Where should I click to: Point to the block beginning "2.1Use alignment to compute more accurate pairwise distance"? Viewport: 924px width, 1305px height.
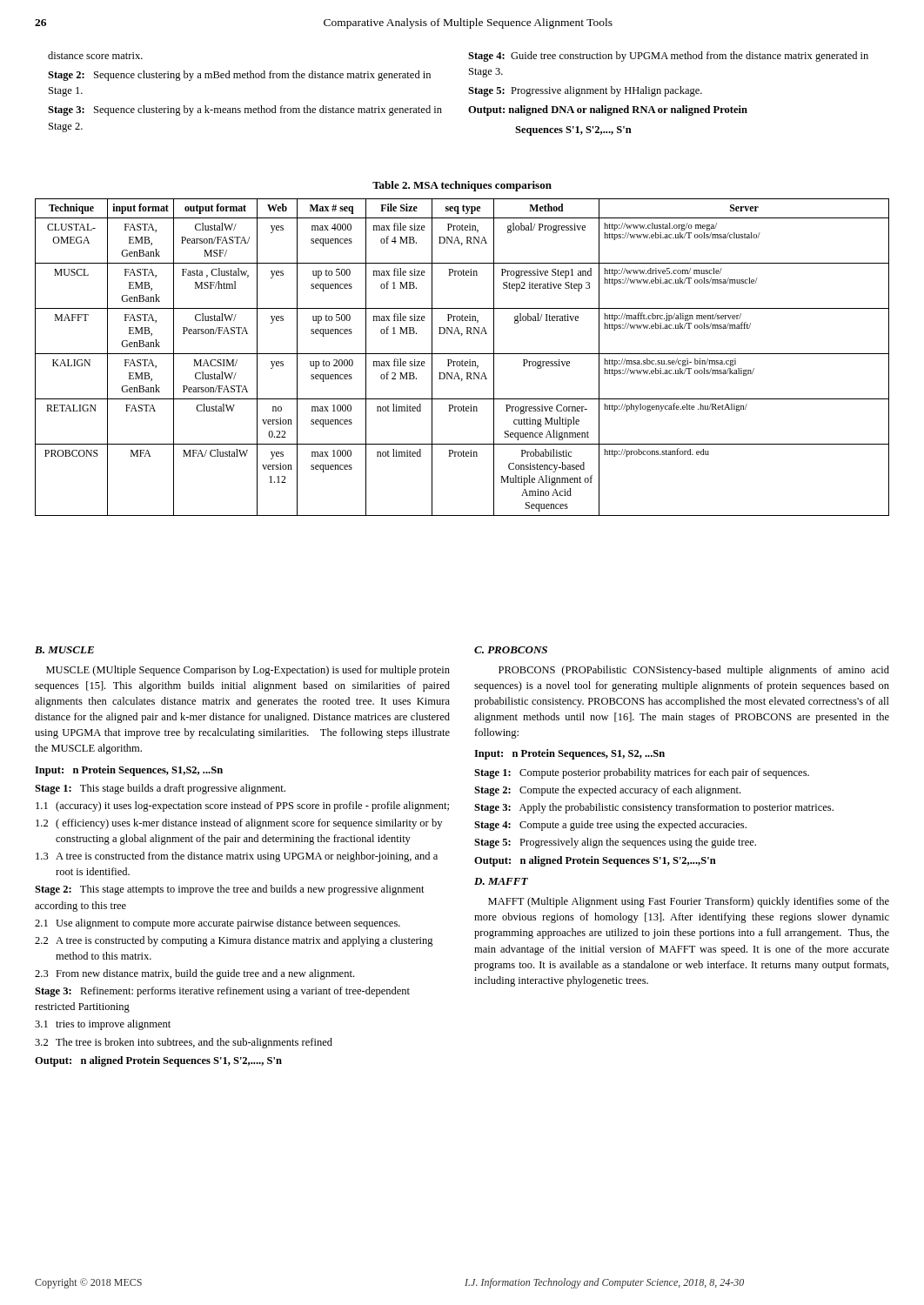(218, 923)
